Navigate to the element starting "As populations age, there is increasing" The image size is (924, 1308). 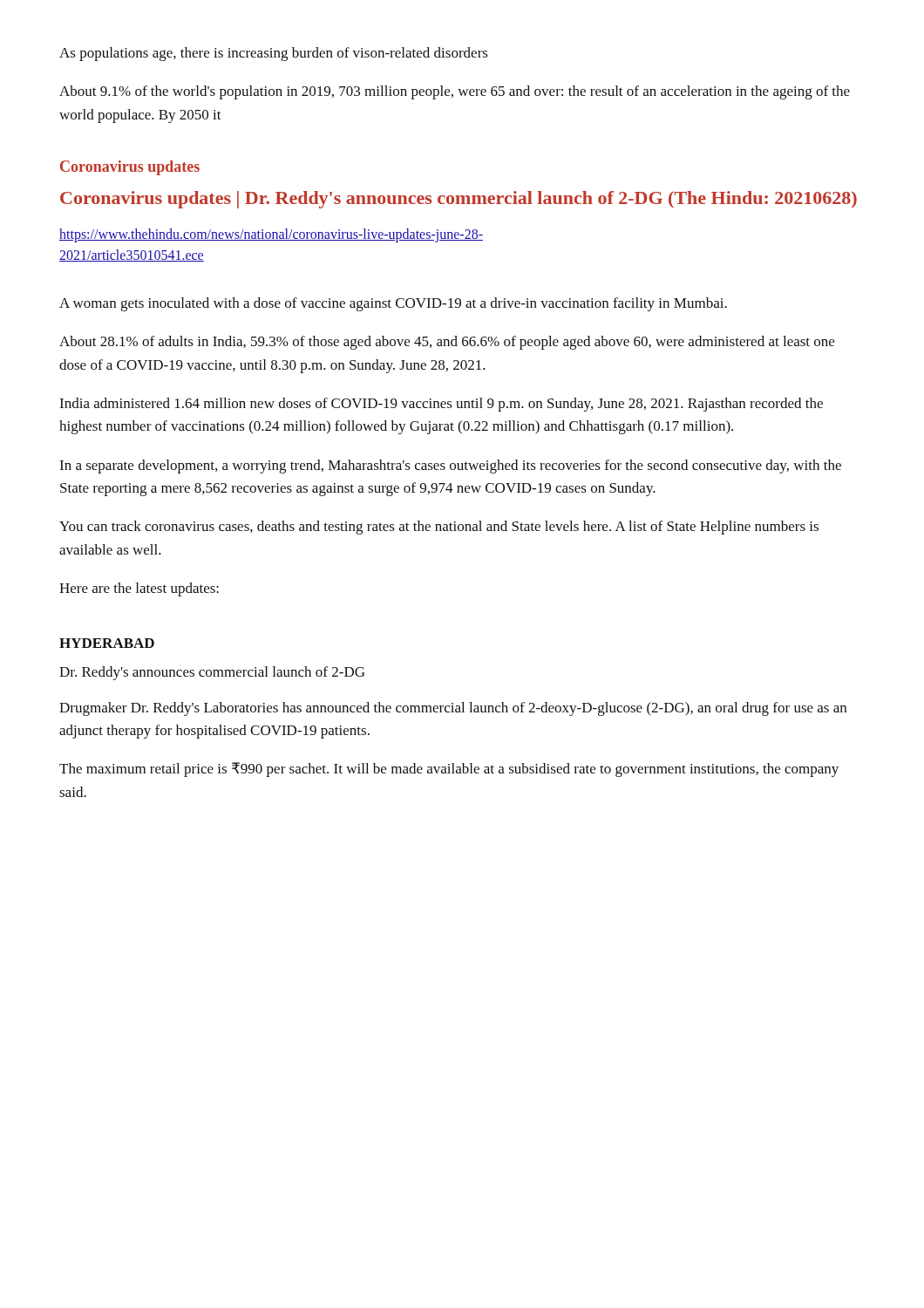pyautogui.click(x=274, y=53)
